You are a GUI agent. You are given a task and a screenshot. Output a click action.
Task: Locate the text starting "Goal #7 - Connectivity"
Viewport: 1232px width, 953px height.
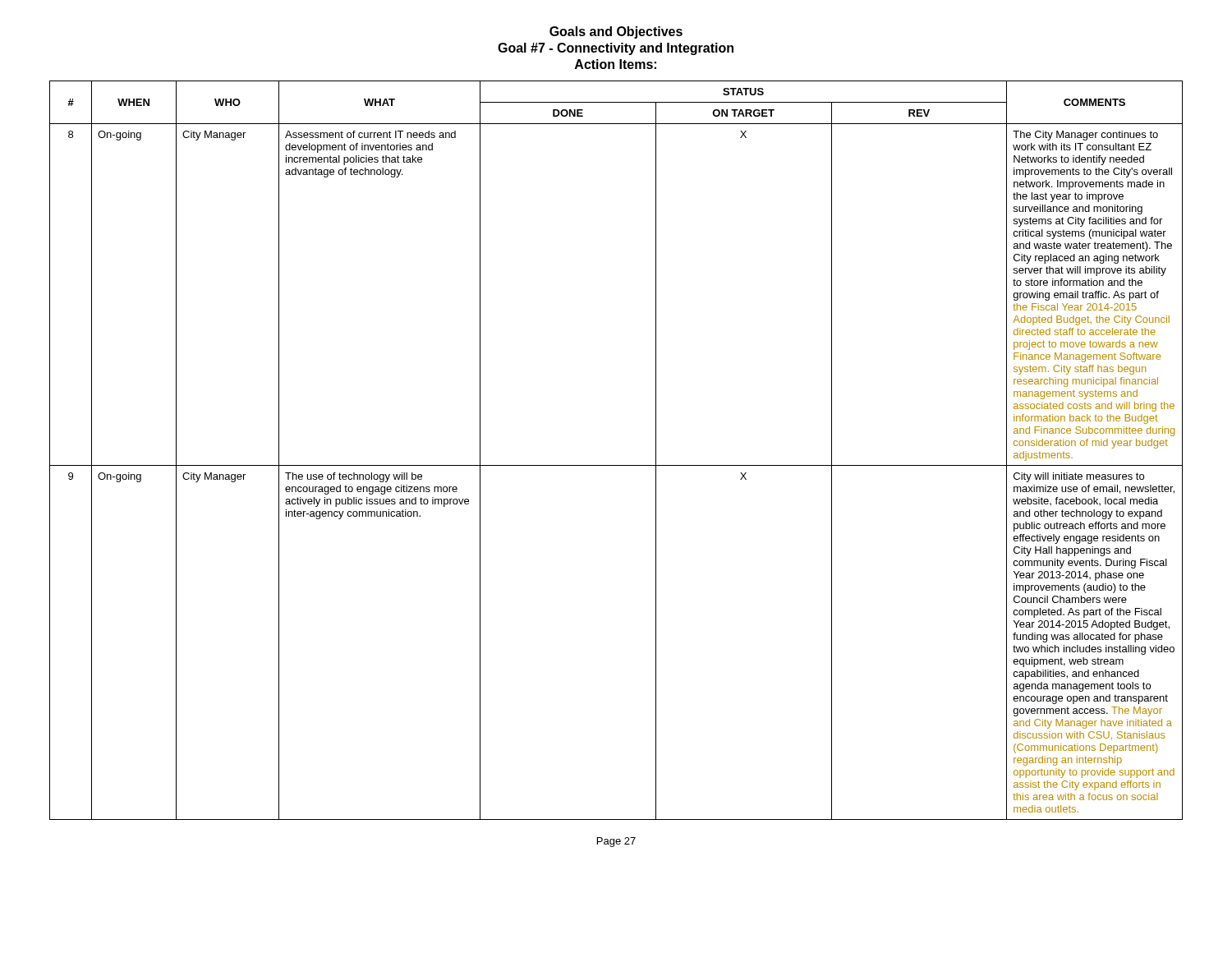(x=616, y=48)
